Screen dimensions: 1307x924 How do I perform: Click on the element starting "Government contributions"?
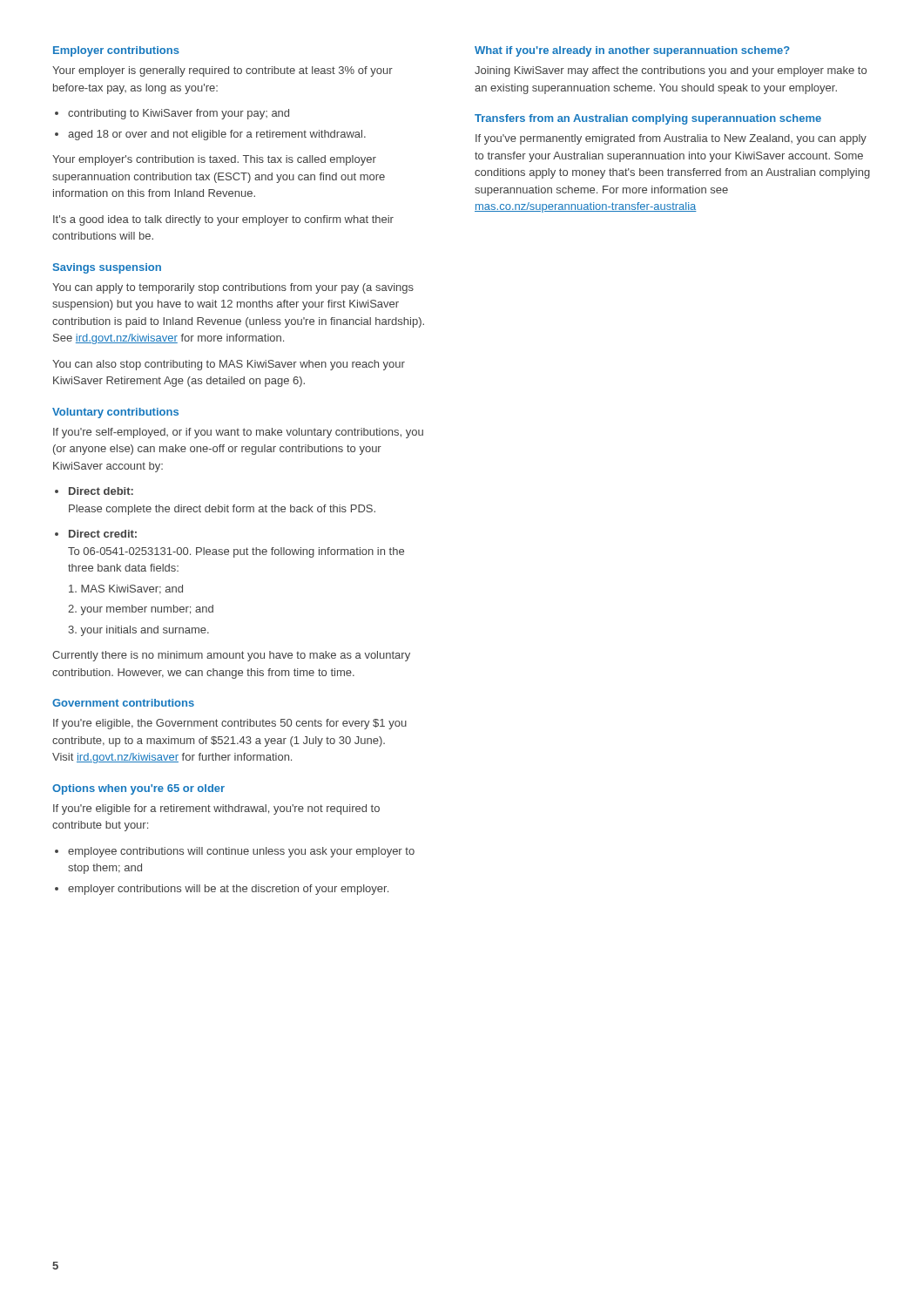pos(123,703)
